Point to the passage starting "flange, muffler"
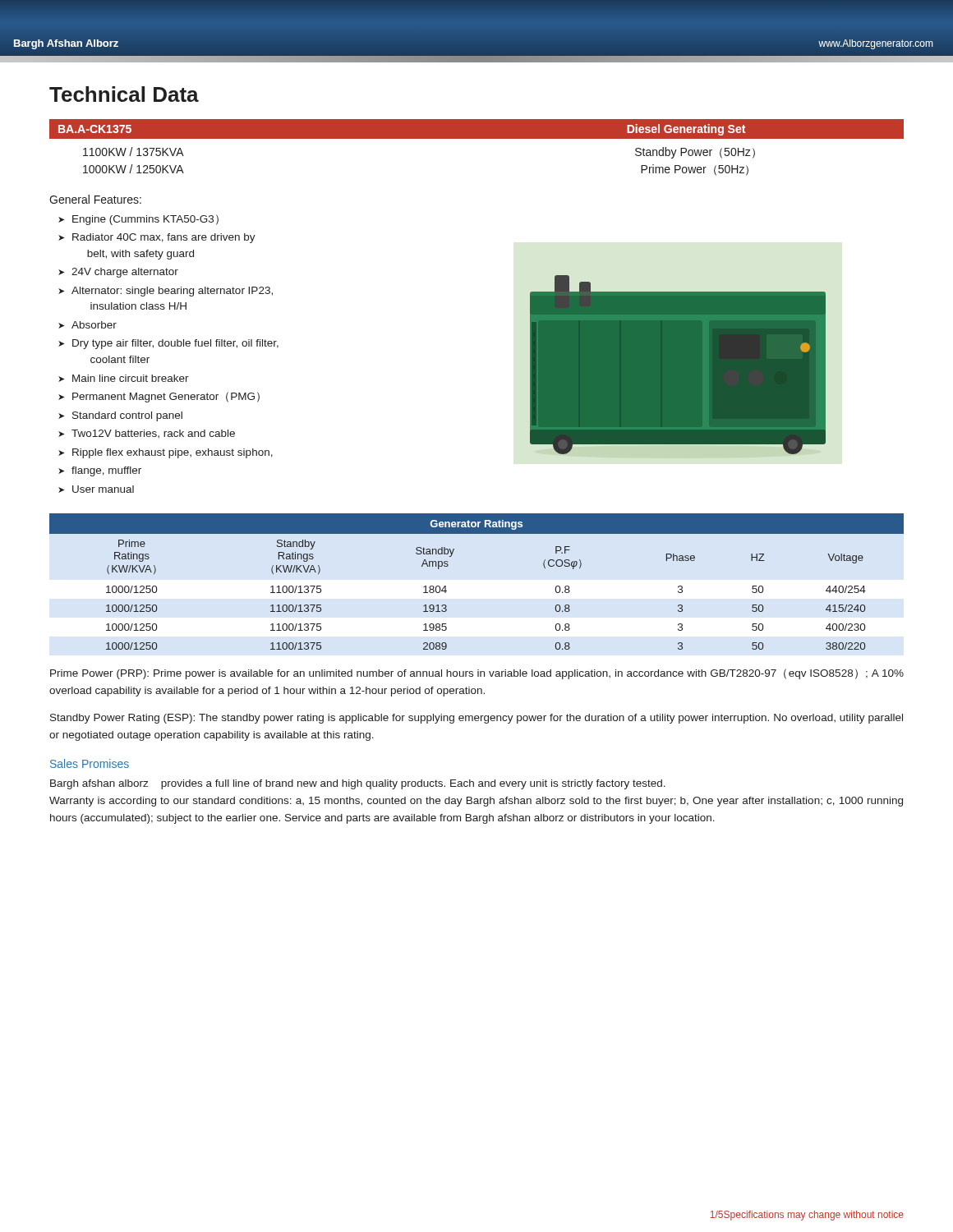 point(106,471)
